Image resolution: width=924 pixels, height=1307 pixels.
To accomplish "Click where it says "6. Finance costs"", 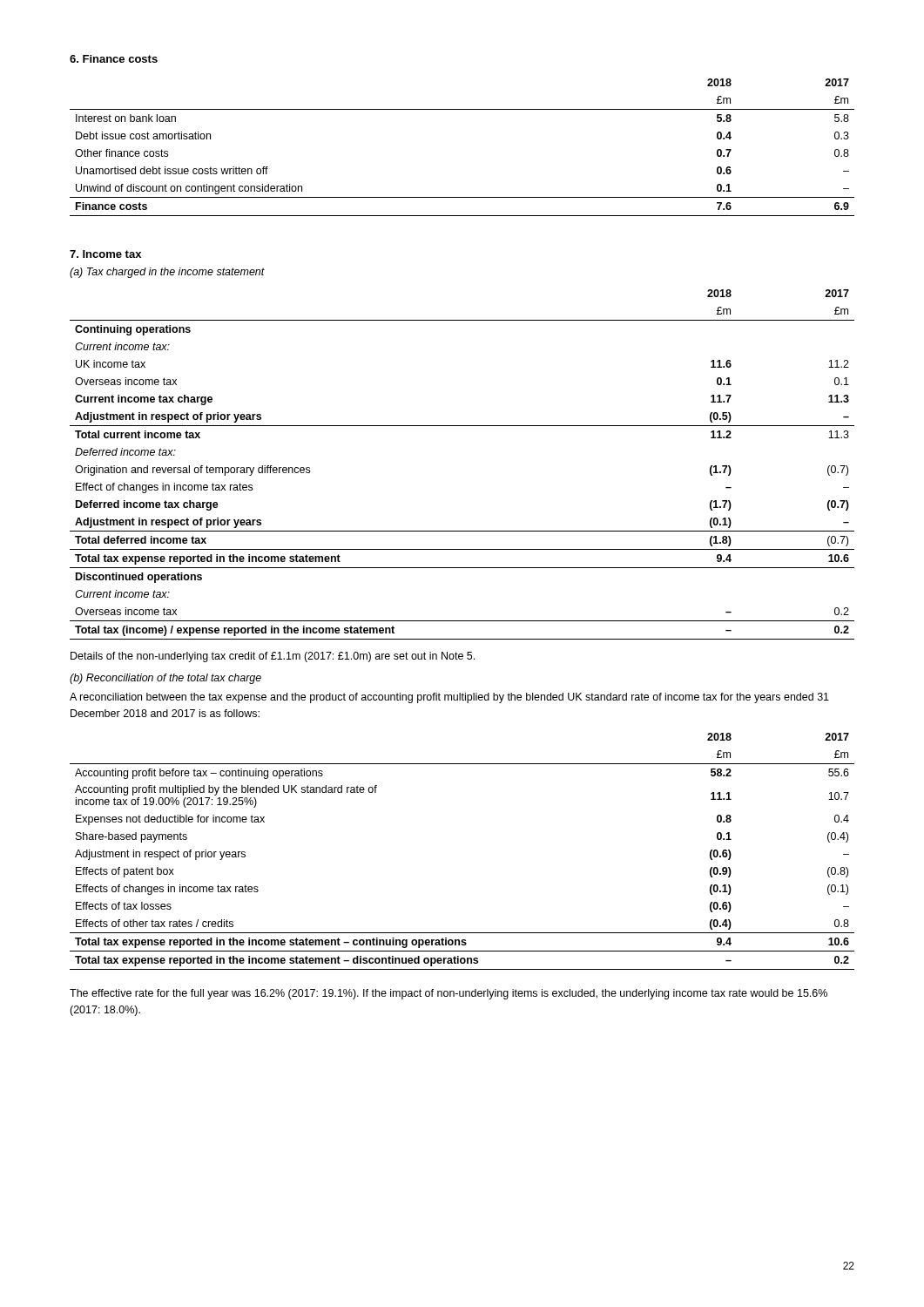I will point(114,59).
